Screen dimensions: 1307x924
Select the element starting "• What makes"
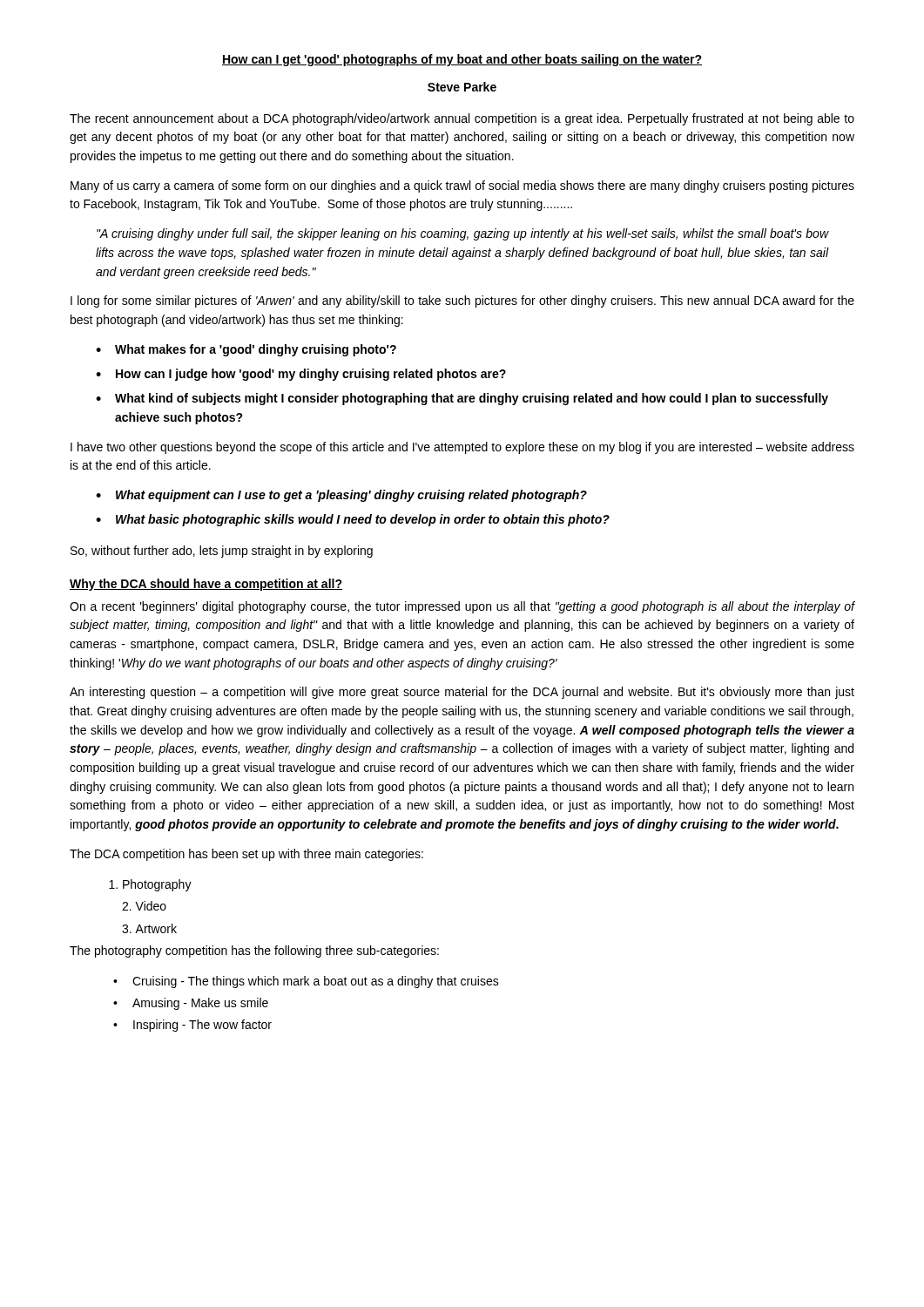[246, 350]
